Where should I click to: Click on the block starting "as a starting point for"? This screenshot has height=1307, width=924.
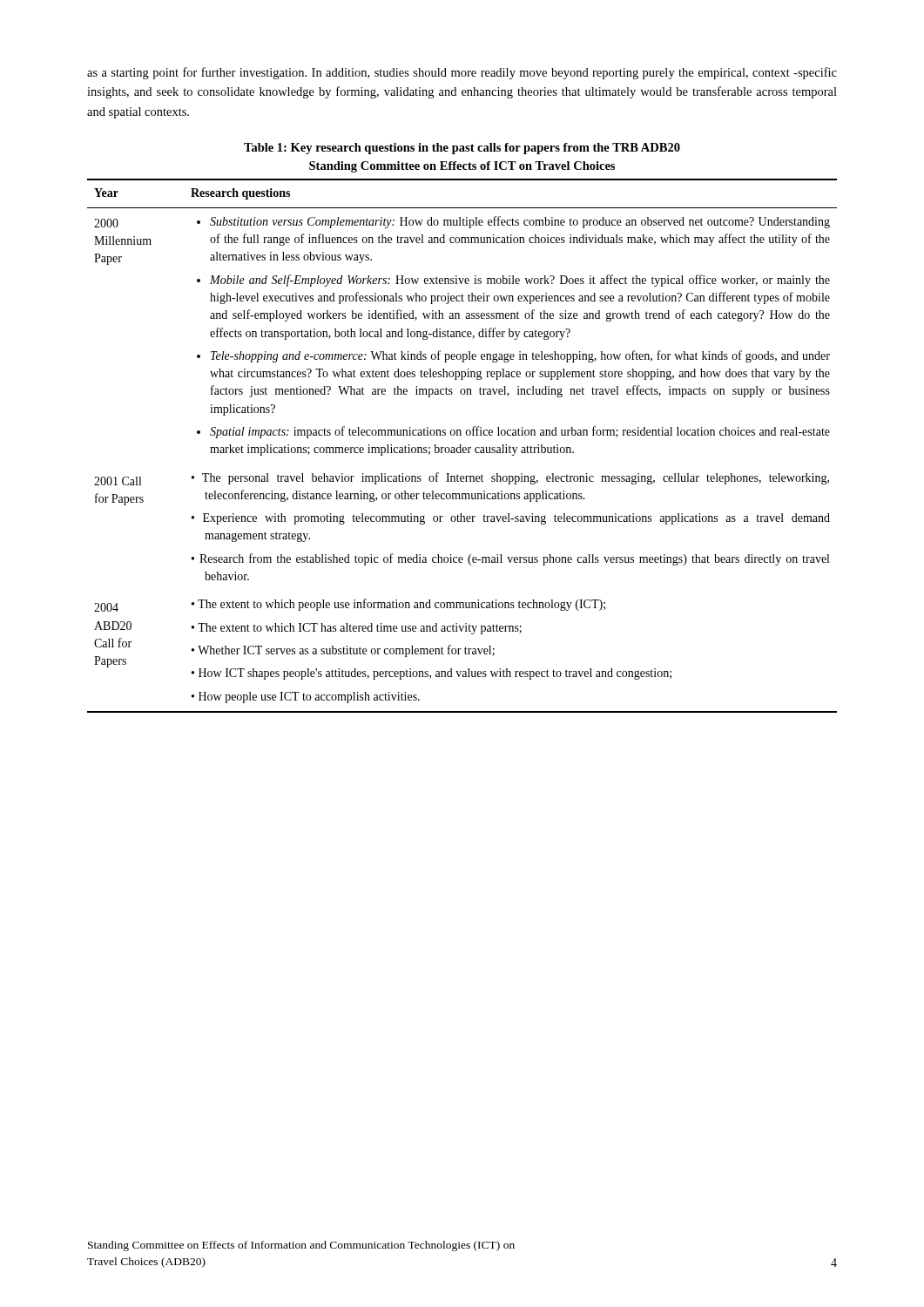click(462, 92)
